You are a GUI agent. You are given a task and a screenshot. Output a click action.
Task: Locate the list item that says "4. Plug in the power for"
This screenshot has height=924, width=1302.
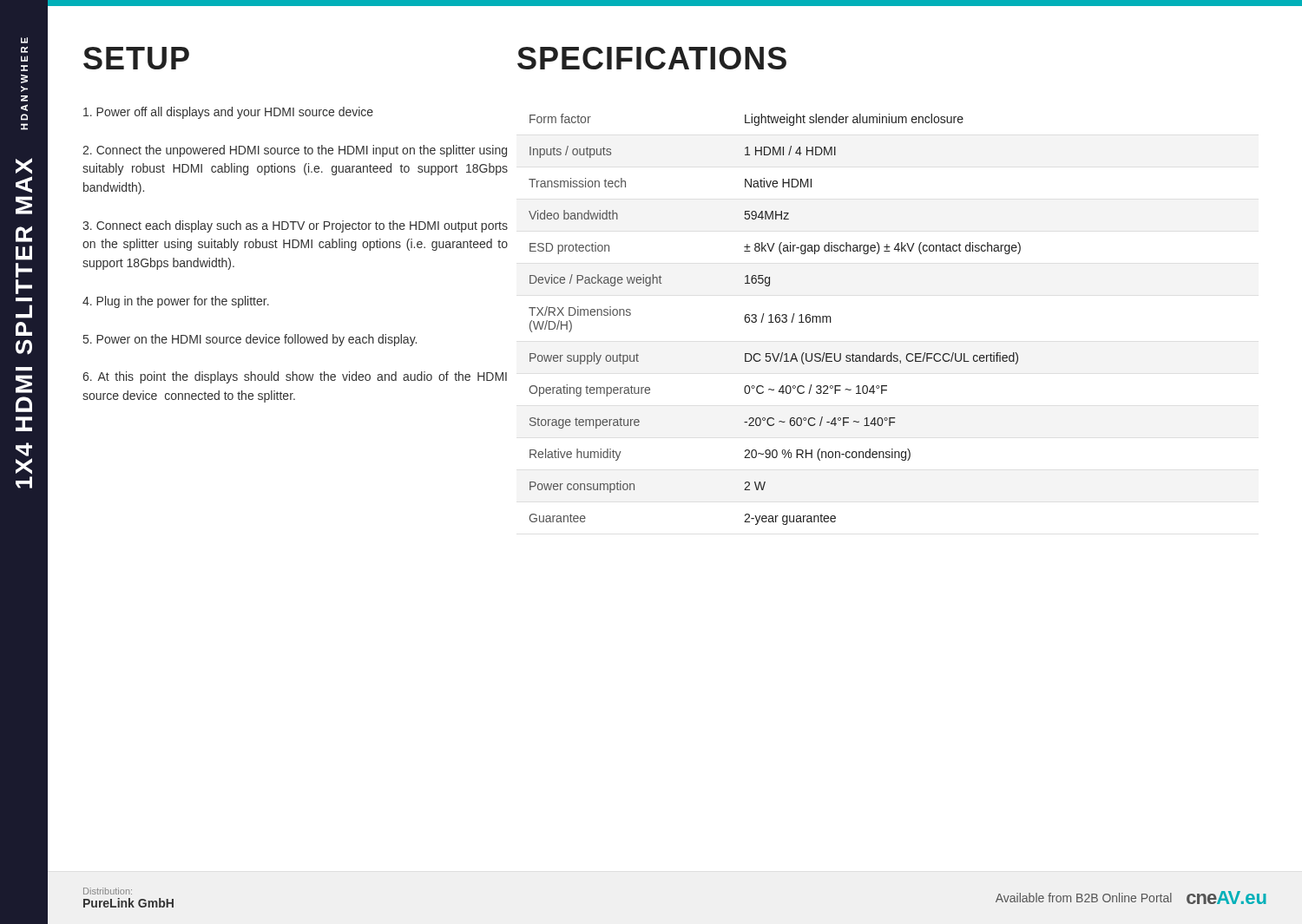[176, 301]
